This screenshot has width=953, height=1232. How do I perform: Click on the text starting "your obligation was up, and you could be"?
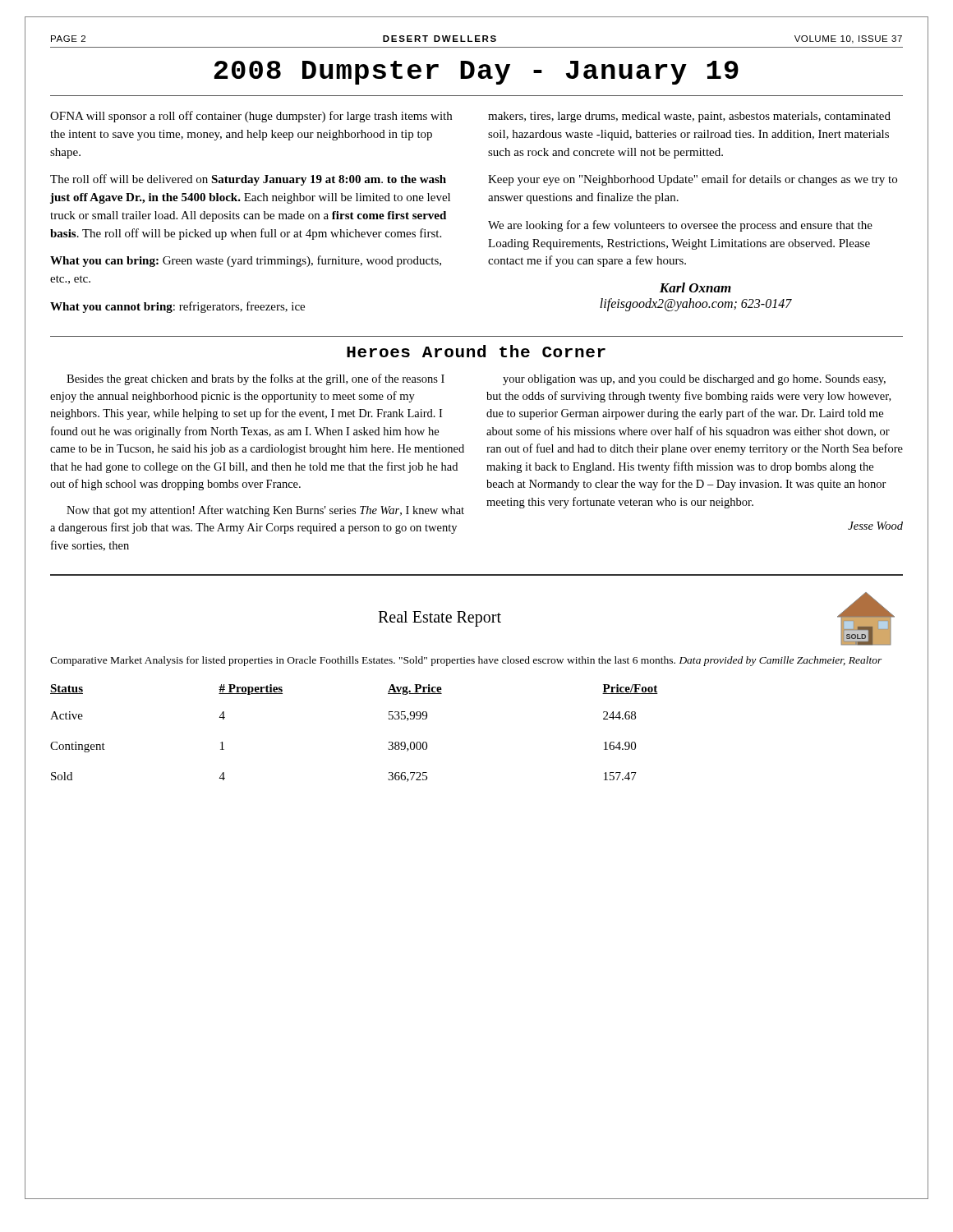pos(695,452)
